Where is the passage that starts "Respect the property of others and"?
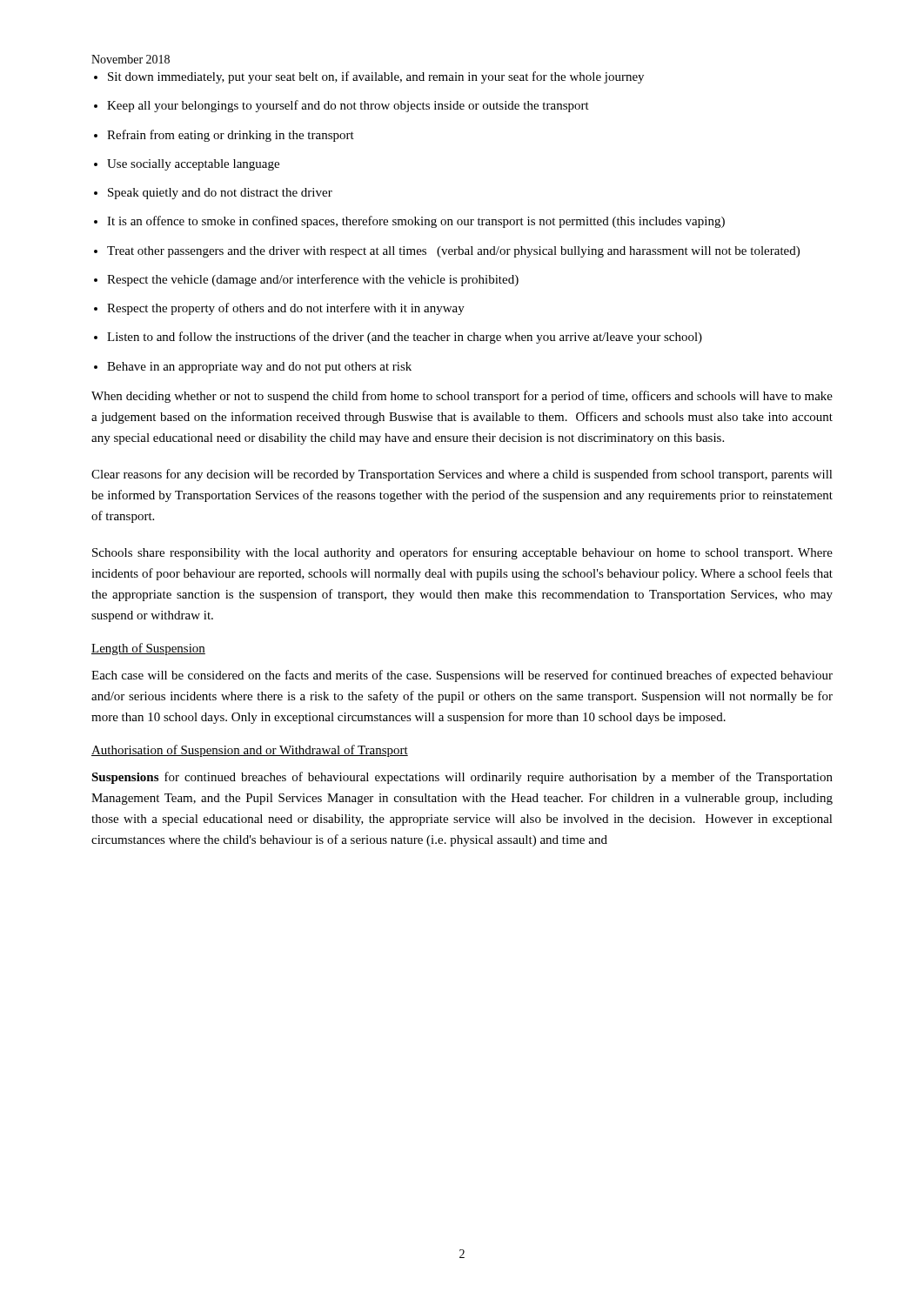Screen dimensions: 1305x924 click(x=470, y=309)
